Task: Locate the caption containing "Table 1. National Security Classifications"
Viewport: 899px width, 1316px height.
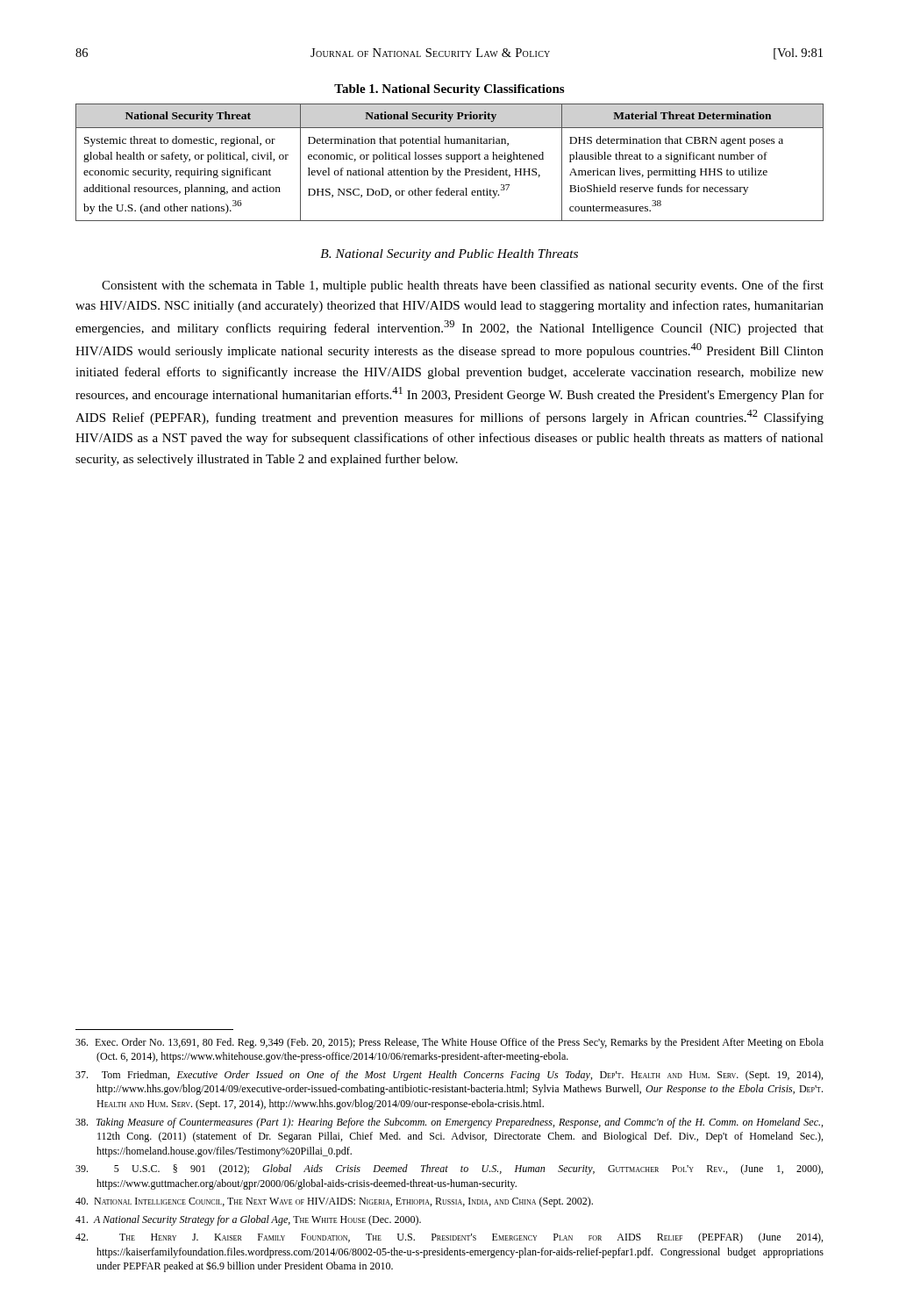Action: [x=450, y=89]
